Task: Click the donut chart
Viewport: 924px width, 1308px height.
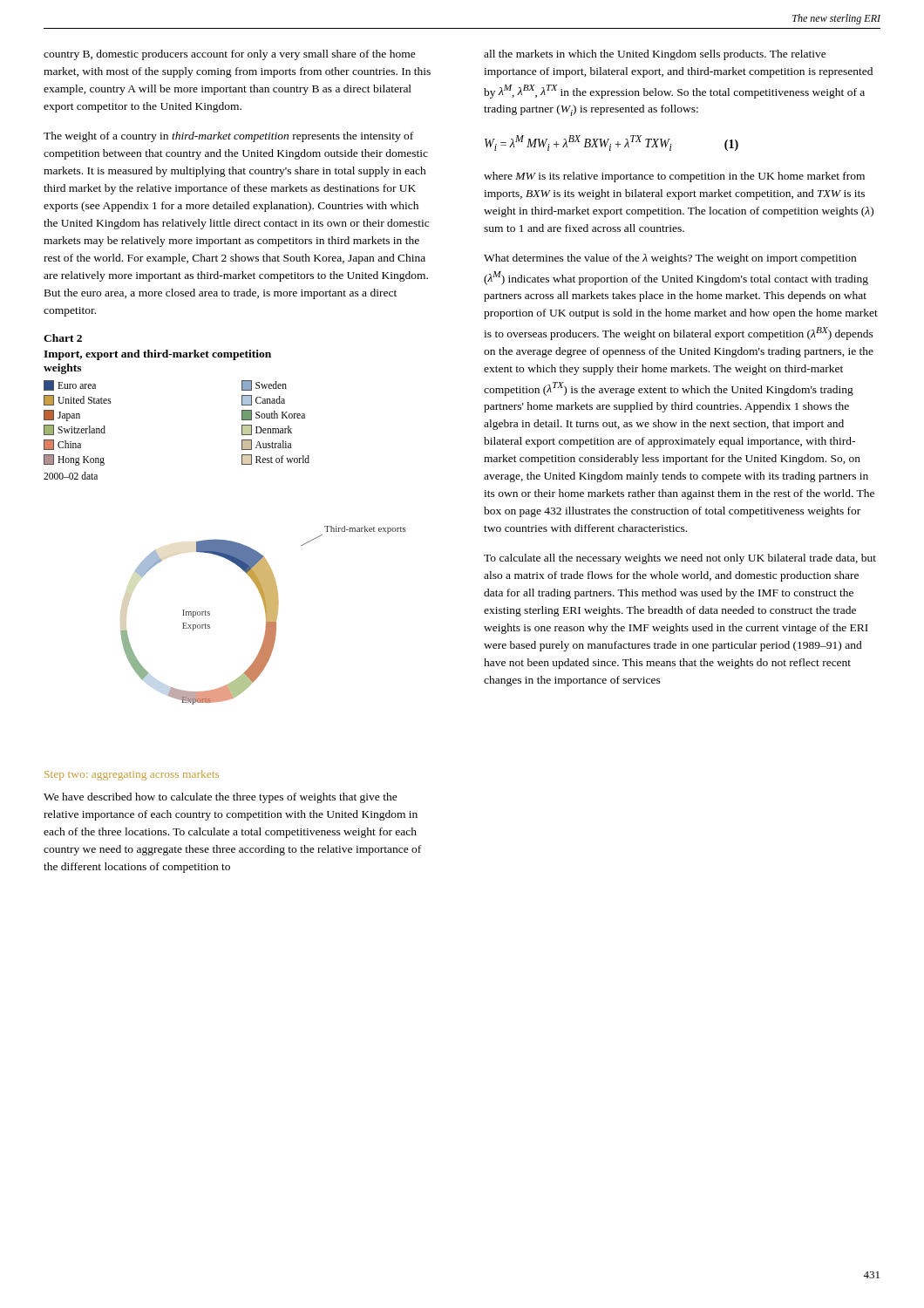Action: [x=238, y=569]
